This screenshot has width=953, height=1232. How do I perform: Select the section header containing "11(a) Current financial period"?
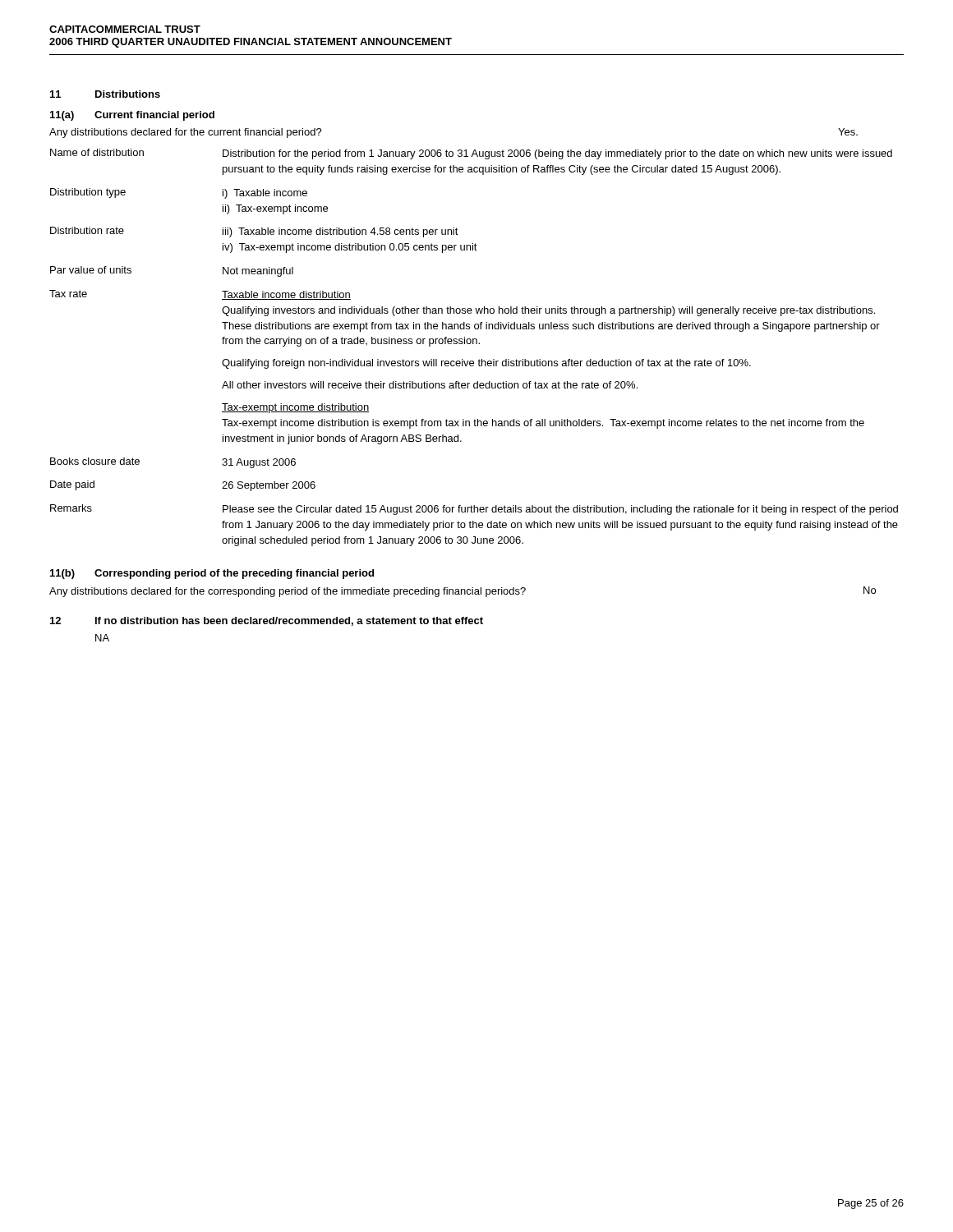(132, 115)
